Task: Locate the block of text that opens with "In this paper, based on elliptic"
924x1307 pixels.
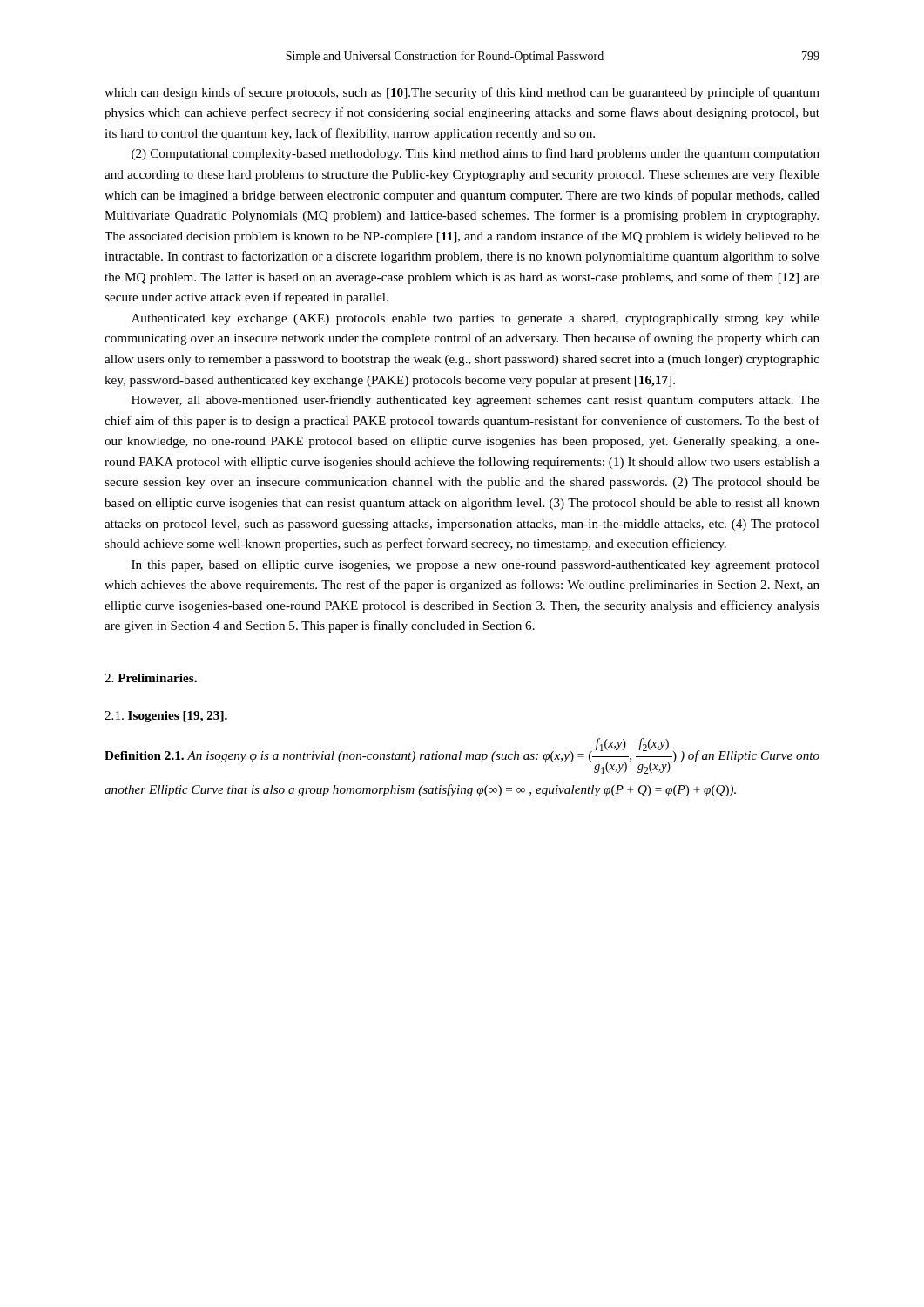Action: click(462, 595)
